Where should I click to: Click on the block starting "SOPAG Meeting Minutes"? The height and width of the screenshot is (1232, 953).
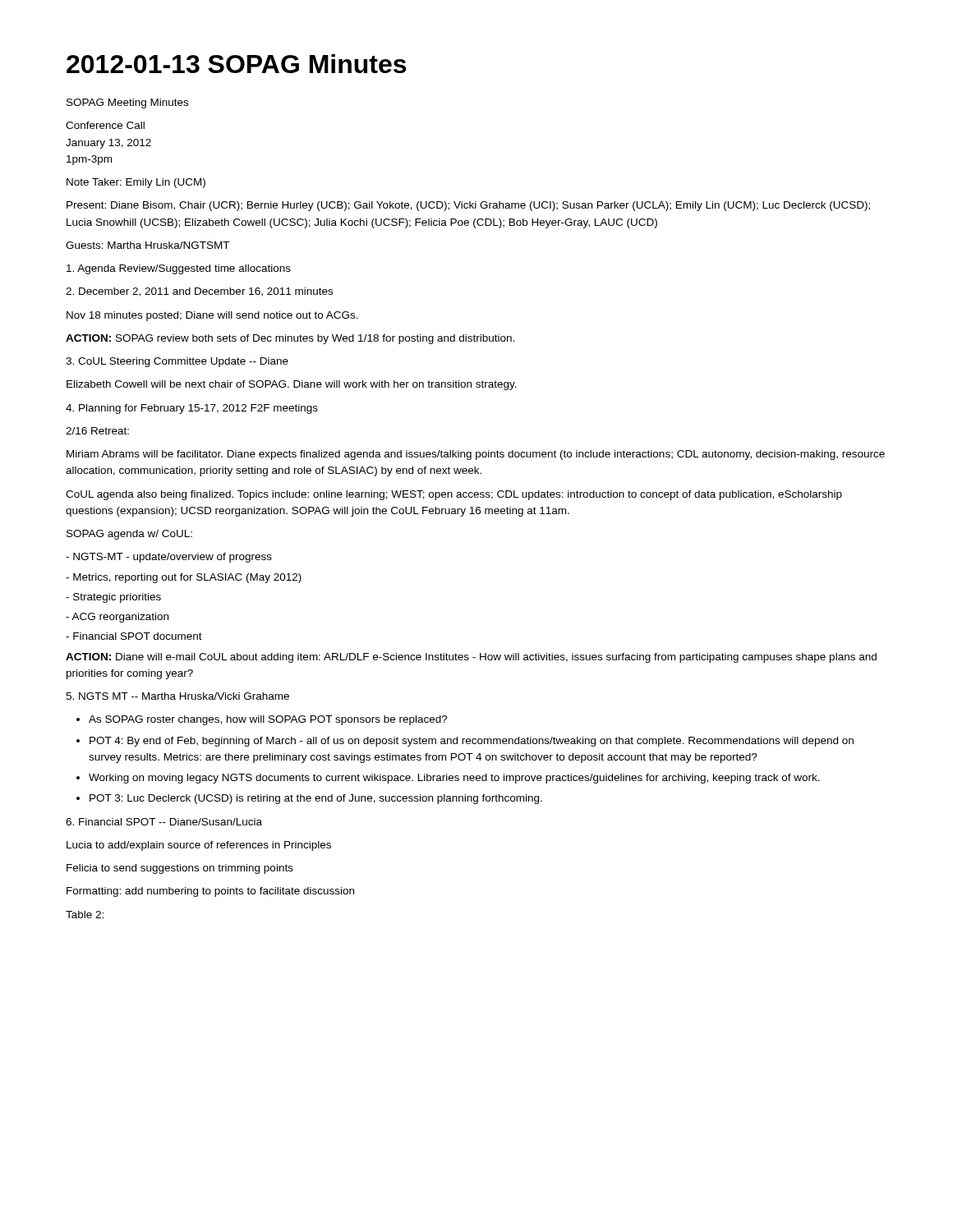coord(127,102)
